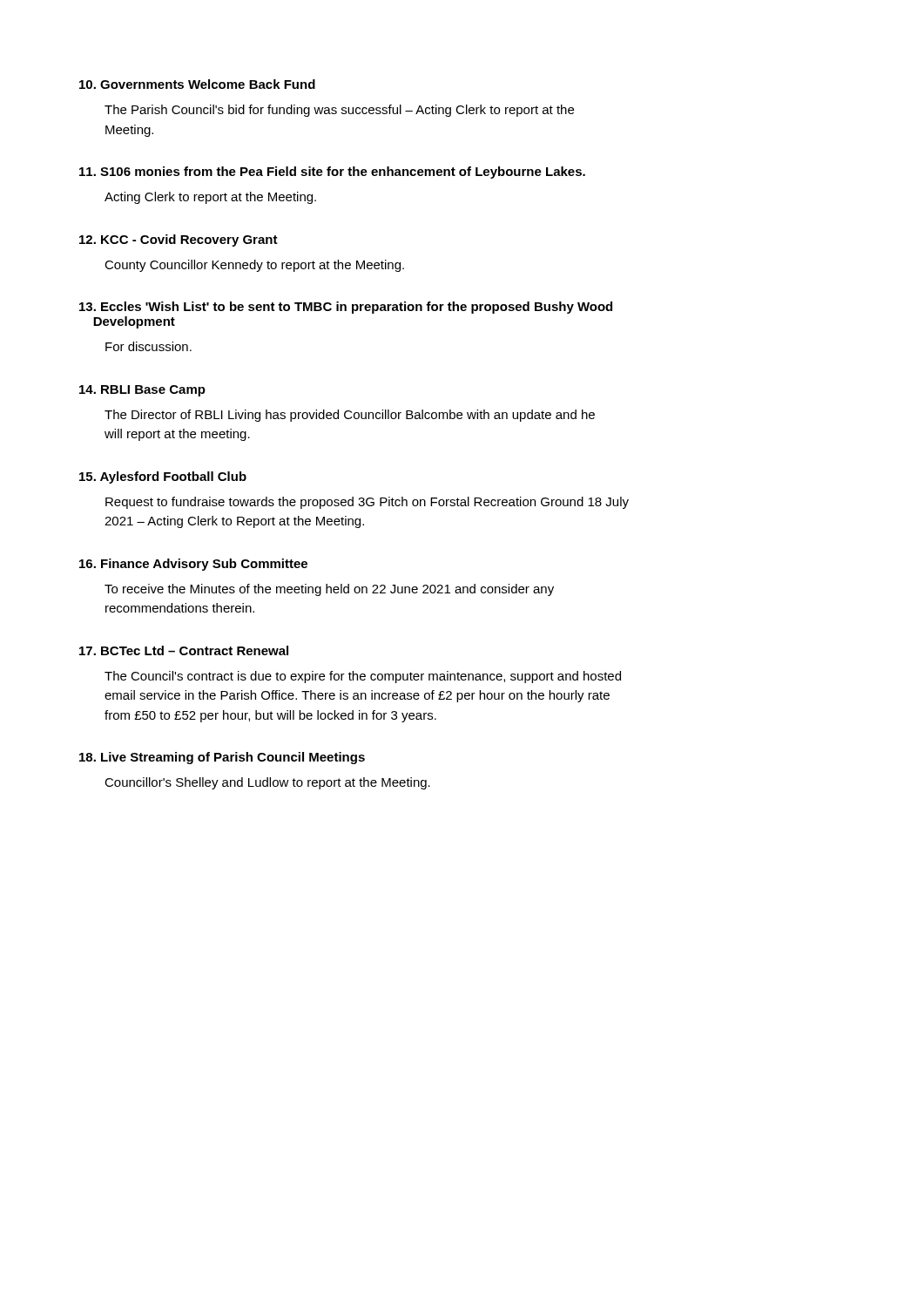Click the passage that begins "Councillor's Shelley and Ludlow to report"
Screen dimensions: 1307x924
pos(268,782)
